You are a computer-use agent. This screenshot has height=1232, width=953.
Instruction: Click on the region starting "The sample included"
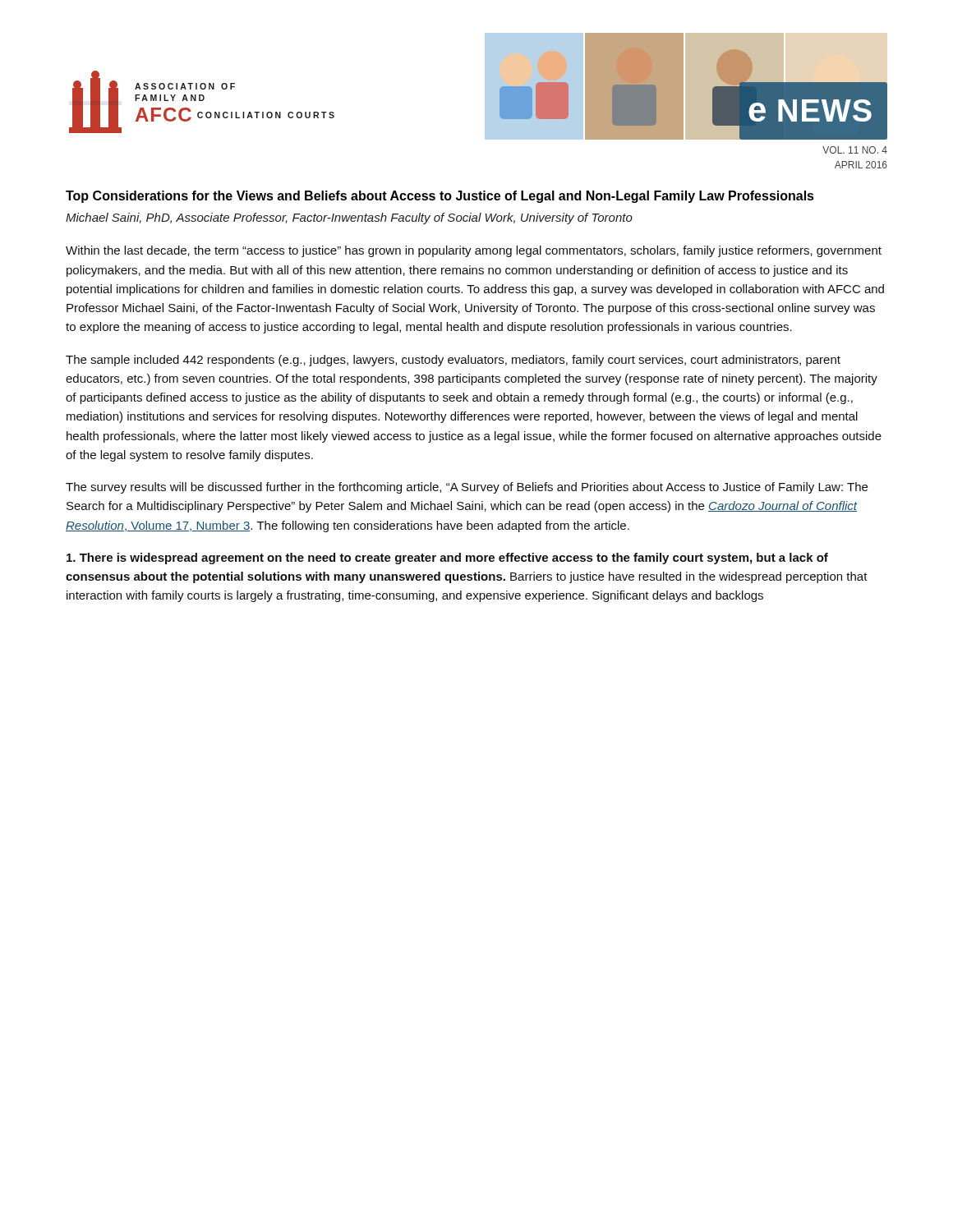click(474, 407)
